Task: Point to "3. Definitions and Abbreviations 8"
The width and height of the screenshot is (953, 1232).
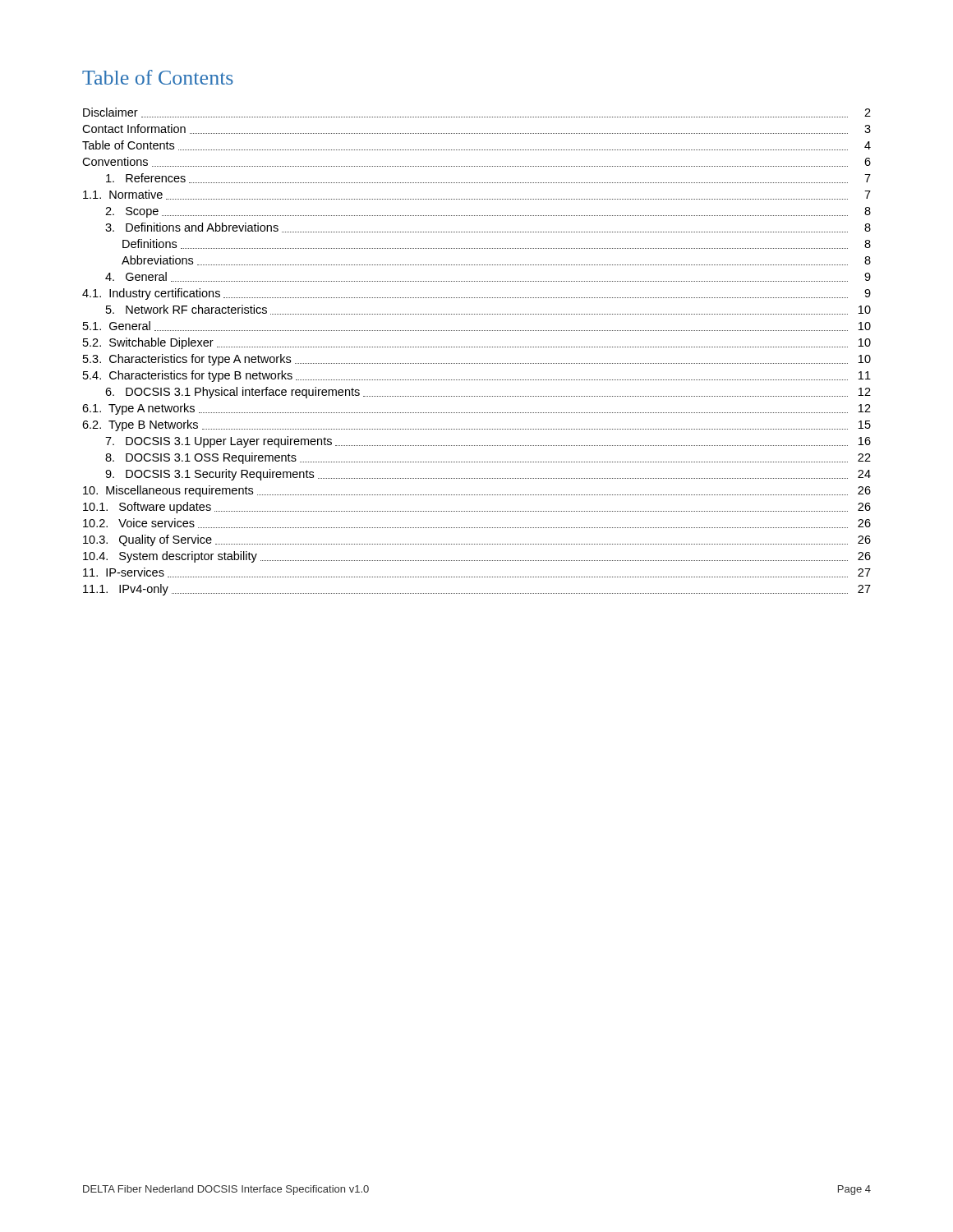Action: (476, 227)
